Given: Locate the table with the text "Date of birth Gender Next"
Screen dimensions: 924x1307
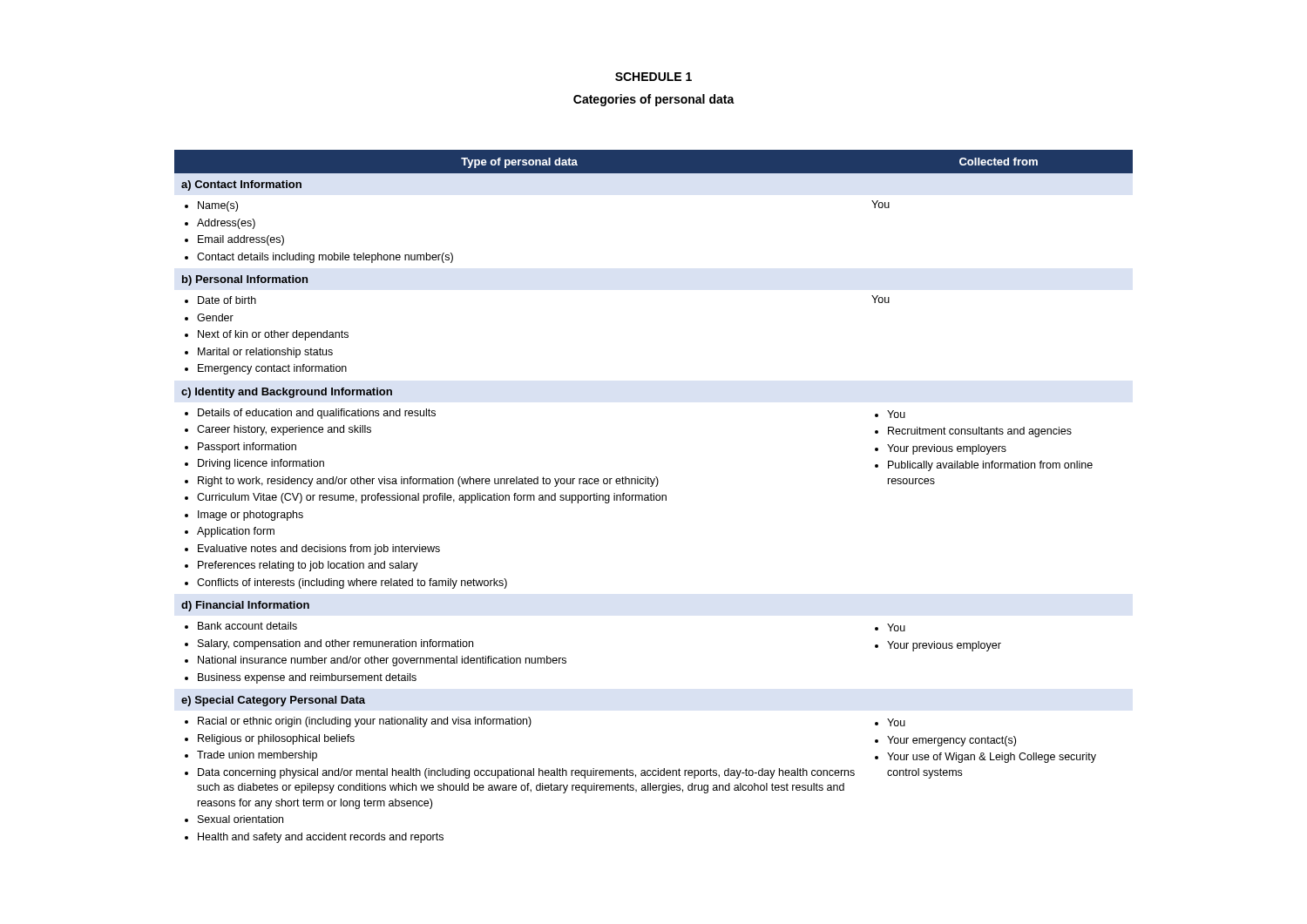Looking at the screenshot, I should tap(654, 499).
